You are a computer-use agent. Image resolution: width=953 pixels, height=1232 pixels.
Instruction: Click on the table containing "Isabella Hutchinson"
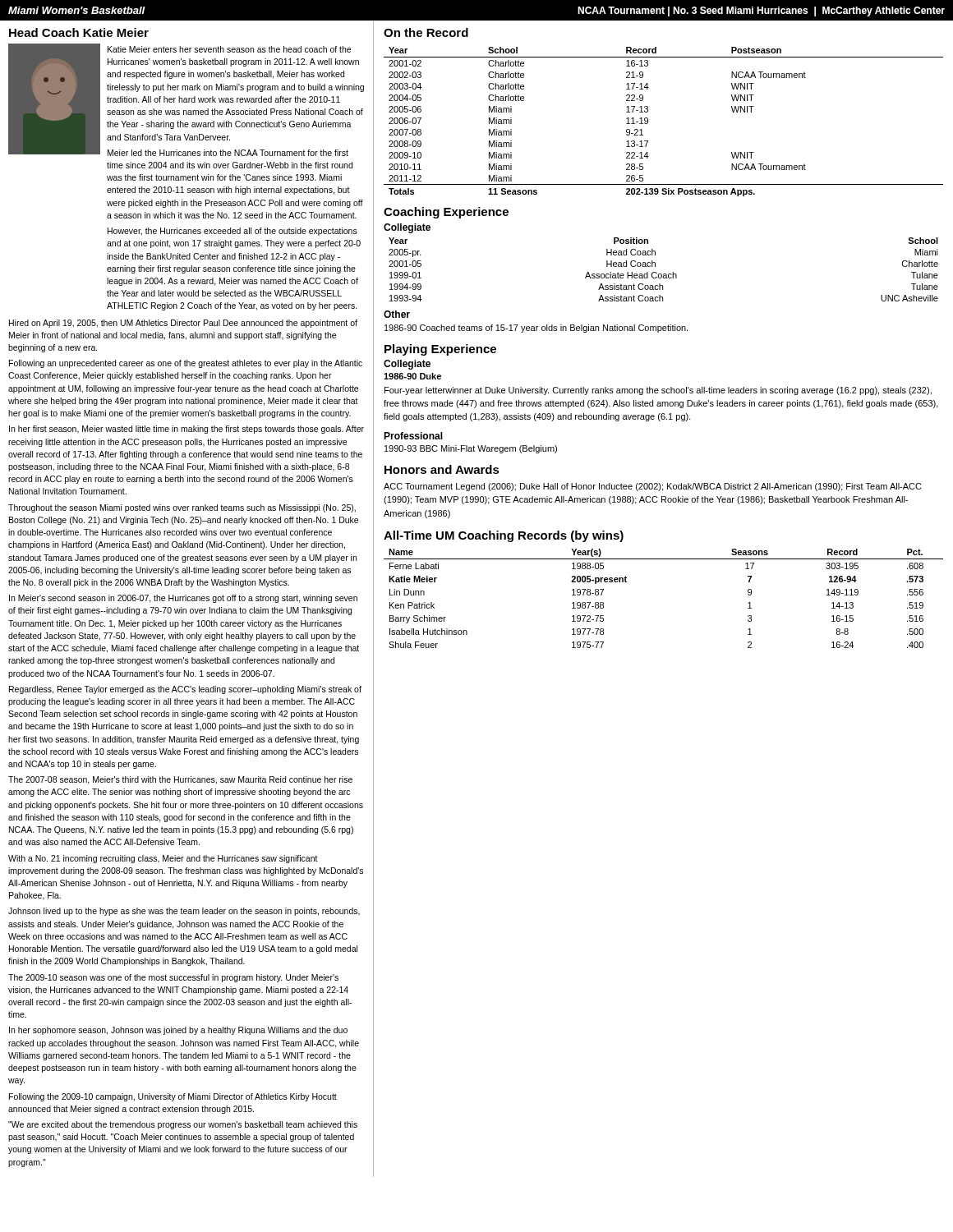pos(663,599)
